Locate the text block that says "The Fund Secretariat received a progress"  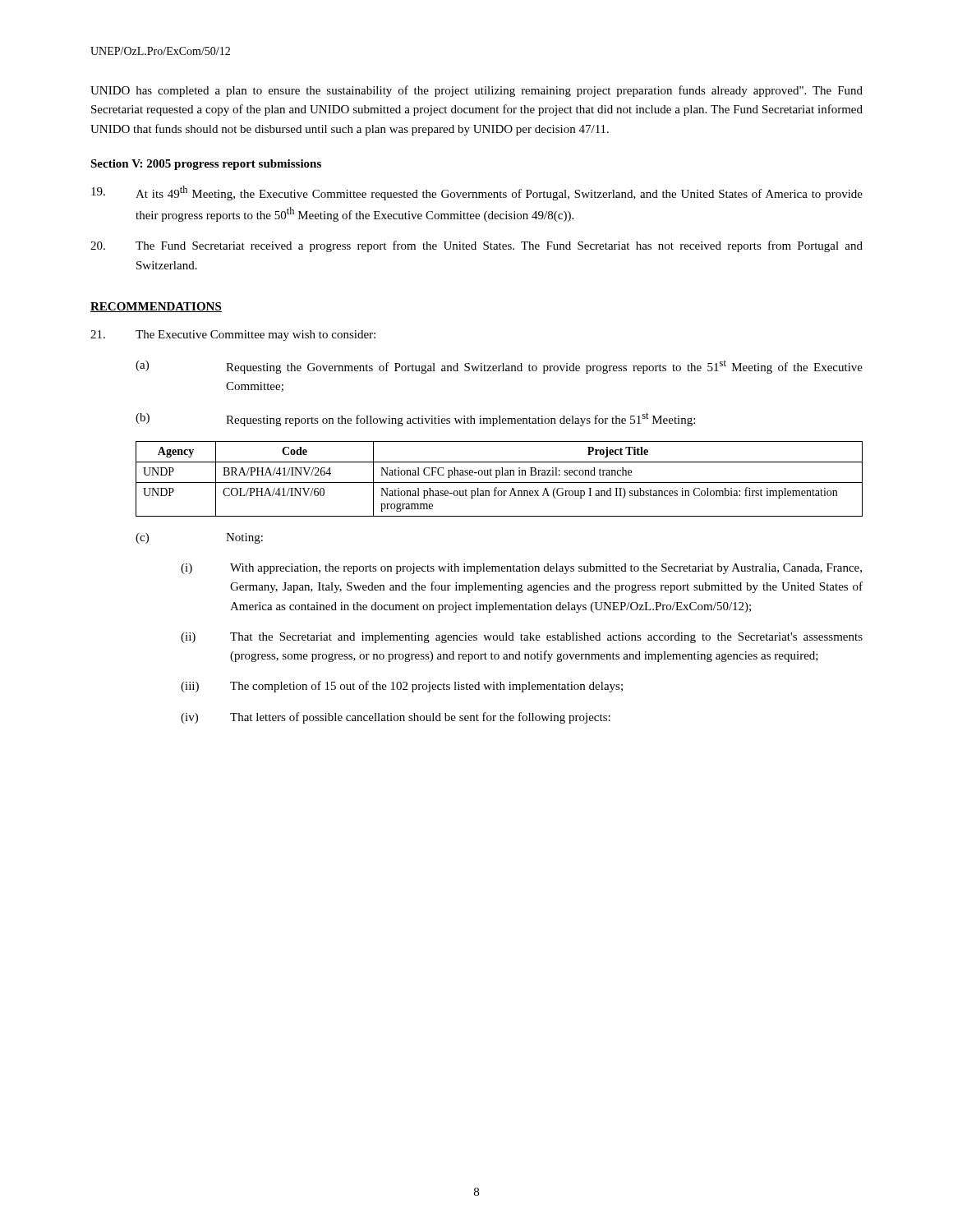[x=476, y=256]
